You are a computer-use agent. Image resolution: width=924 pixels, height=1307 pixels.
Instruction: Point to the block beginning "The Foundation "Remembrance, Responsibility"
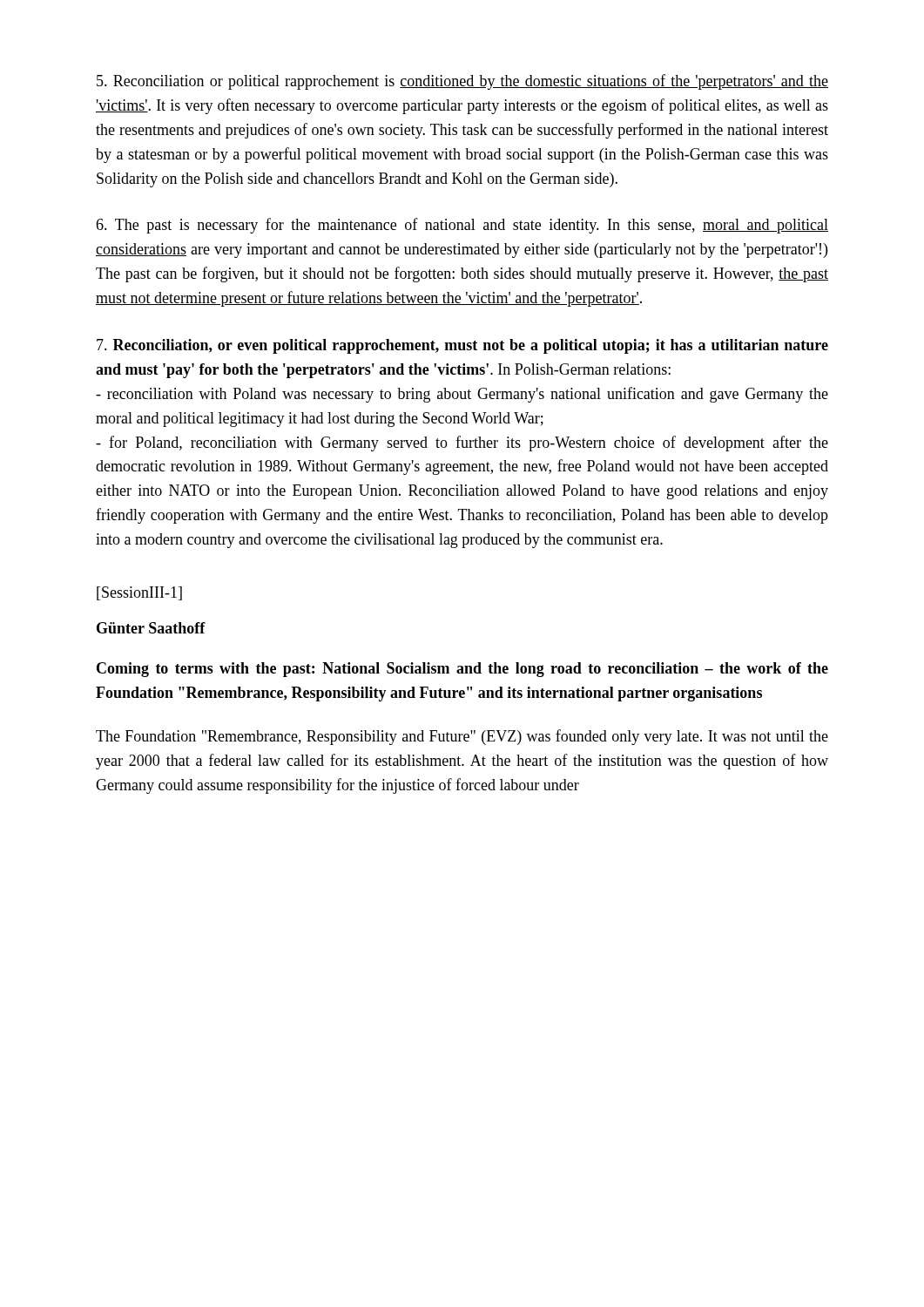[x=462, y=760]
